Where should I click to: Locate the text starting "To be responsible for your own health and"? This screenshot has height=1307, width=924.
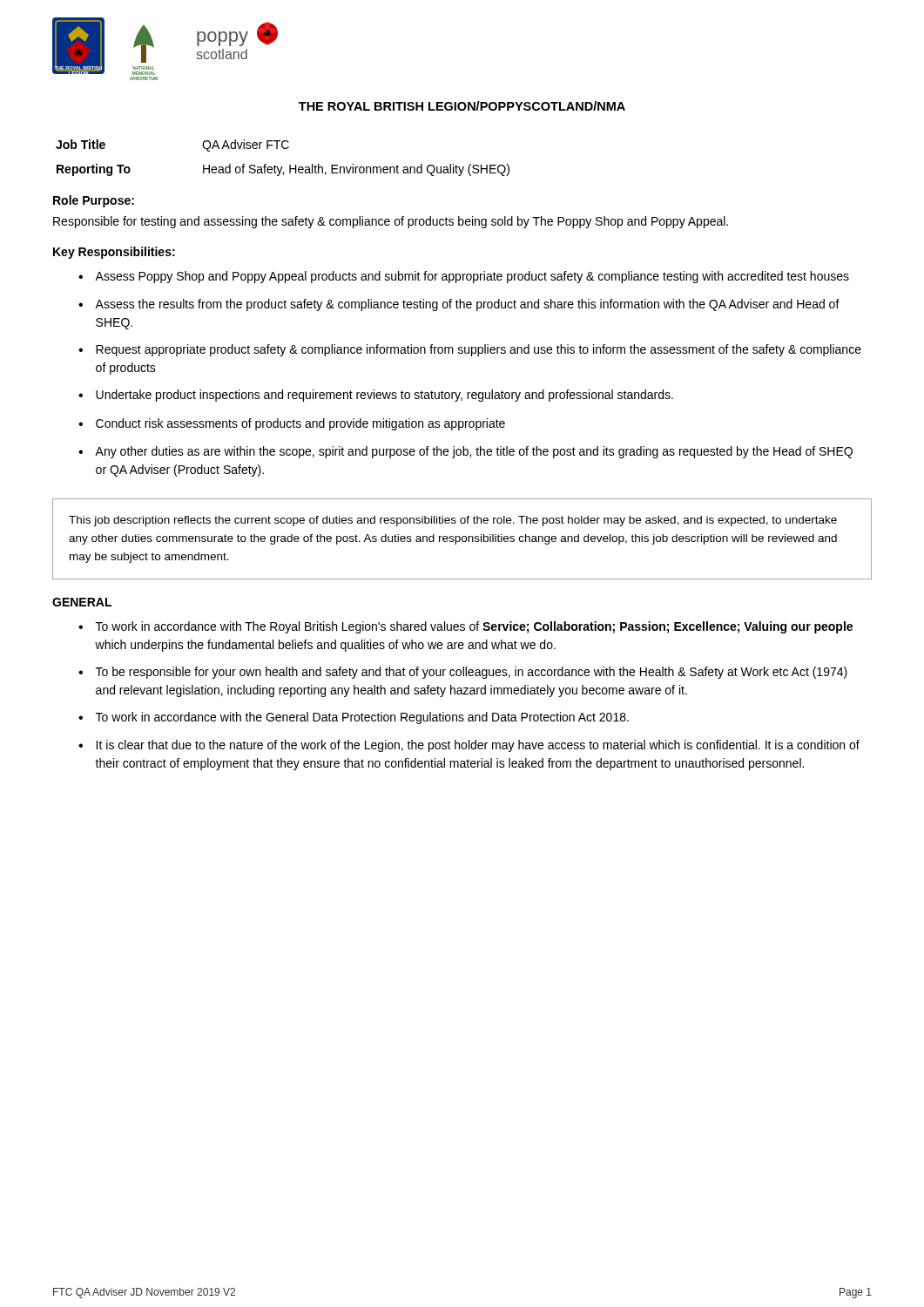point(462,681)
